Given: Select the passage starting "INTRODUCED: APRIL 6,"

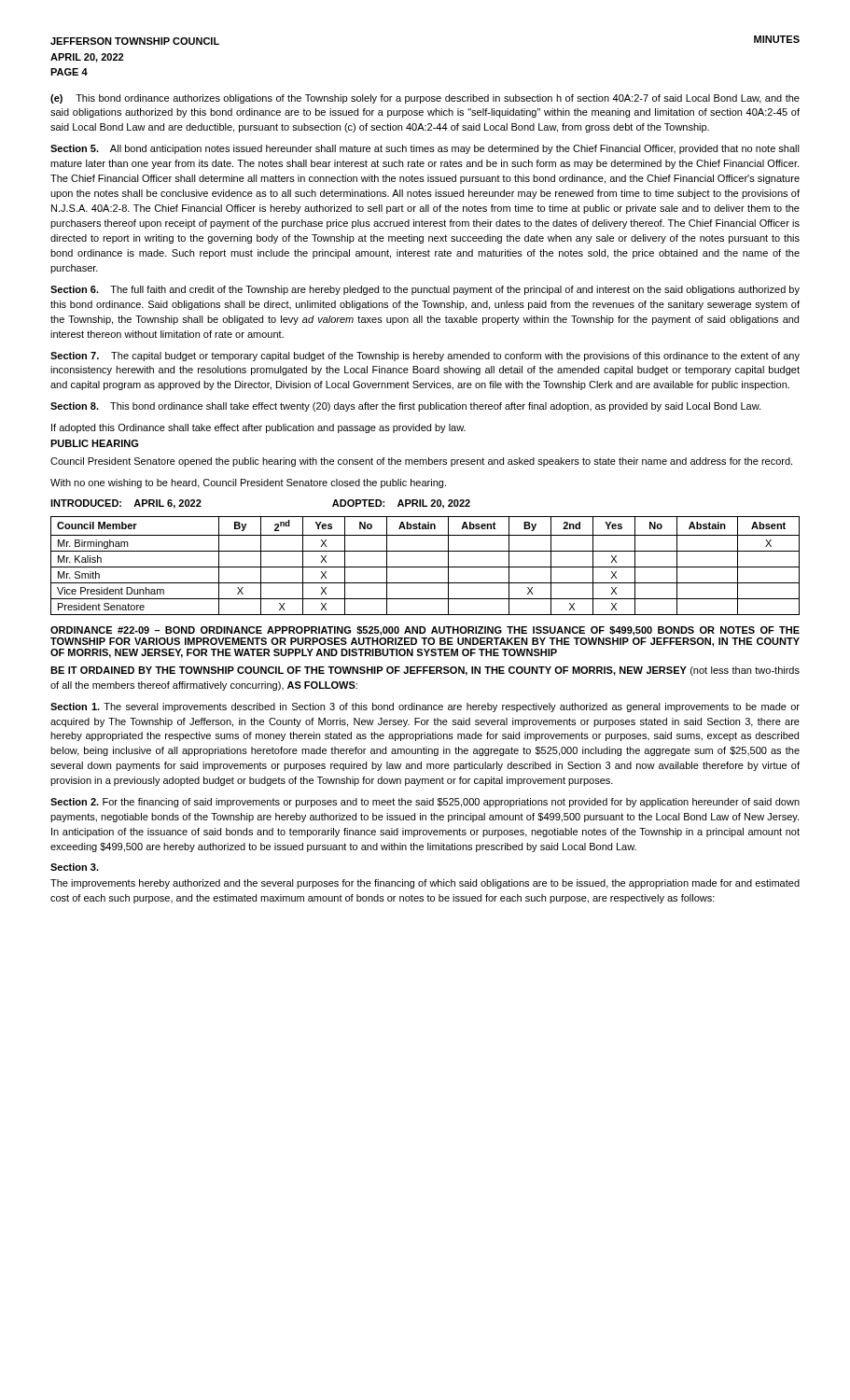Looking at the screenshot, I should coord(86,505).
